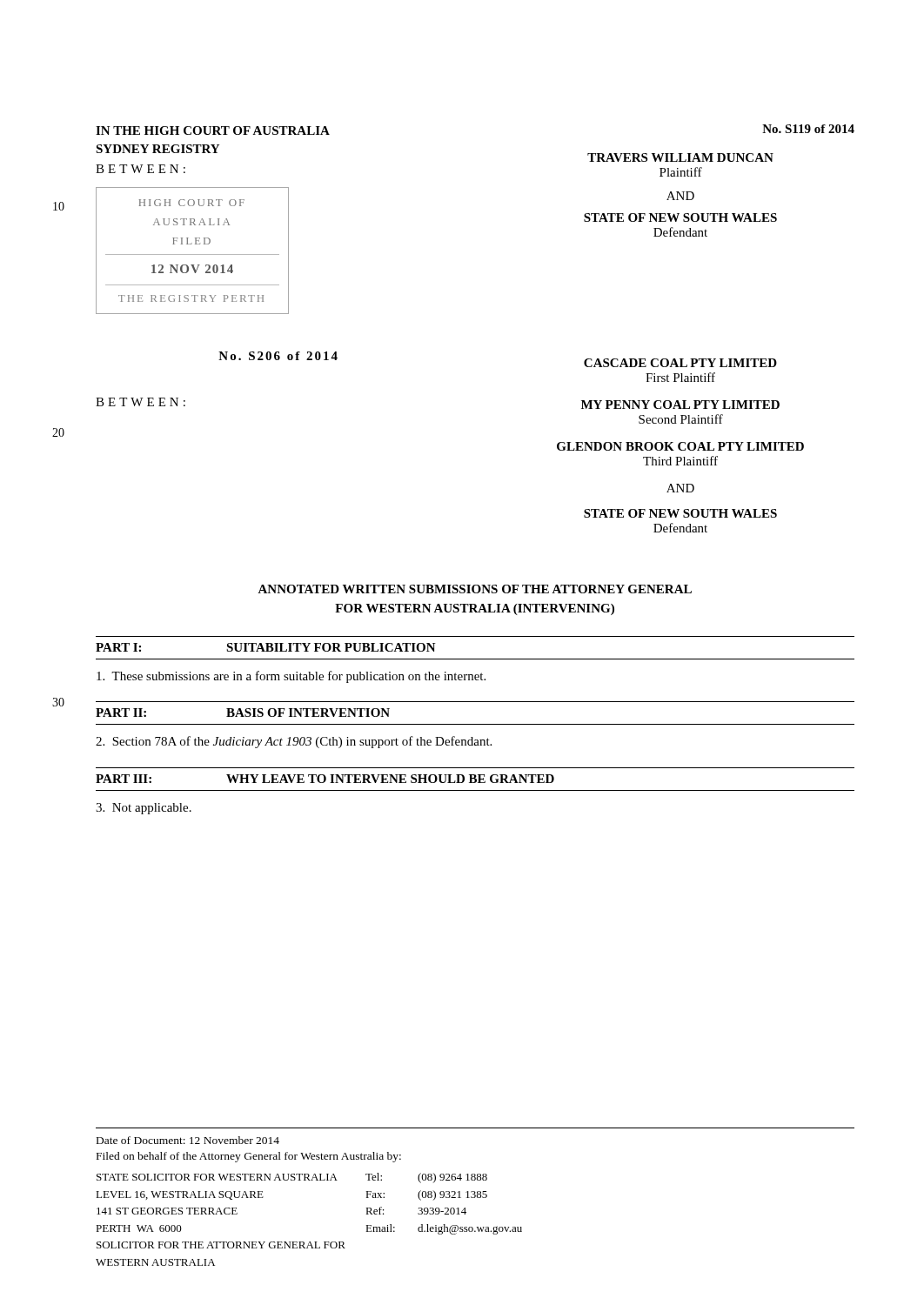Click where it says "PART I: SUITABILITY FOR PUBLICATION"

266,648
